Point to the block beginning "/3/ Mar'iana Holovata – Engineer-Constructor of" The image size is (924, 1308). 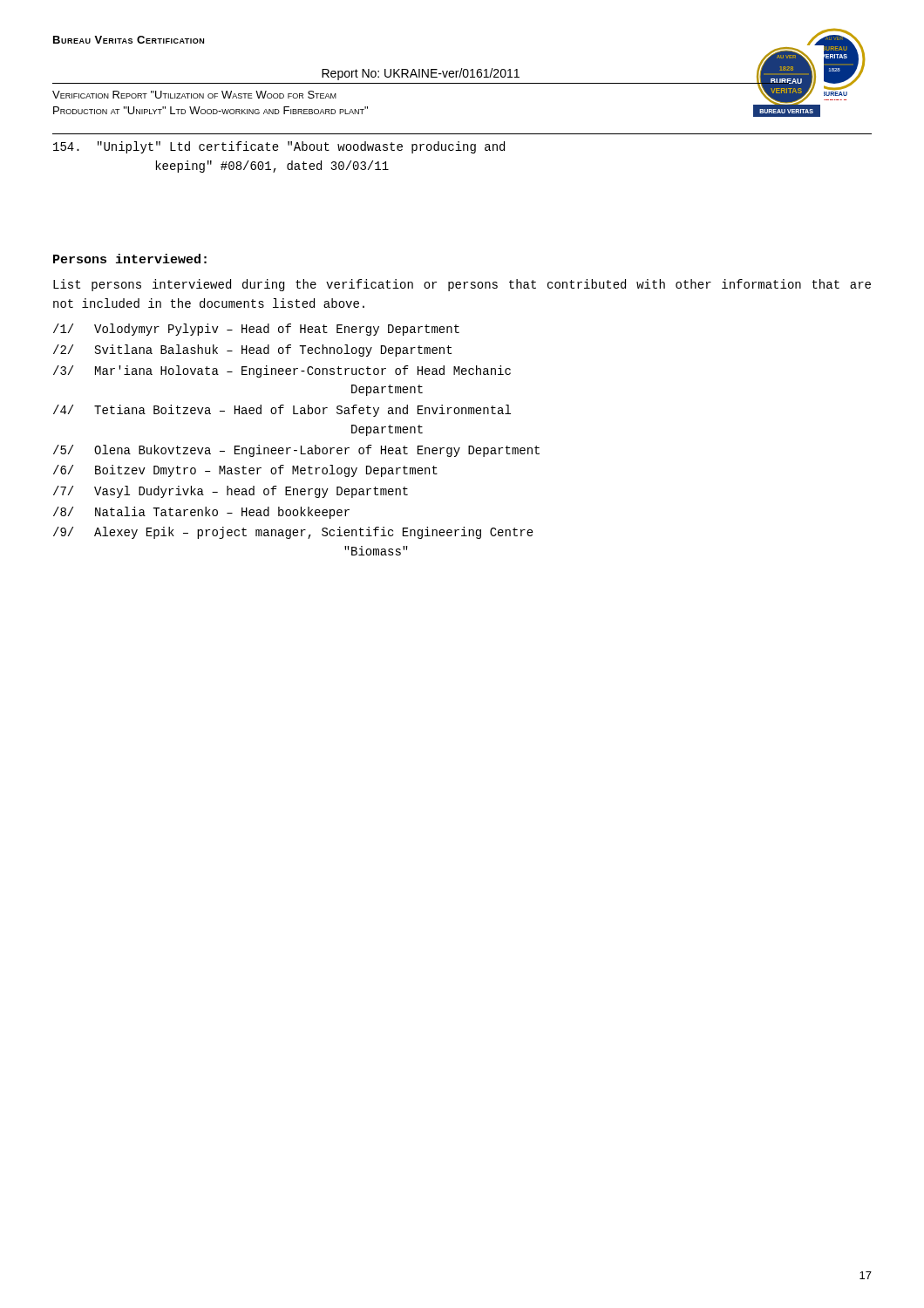462,381
